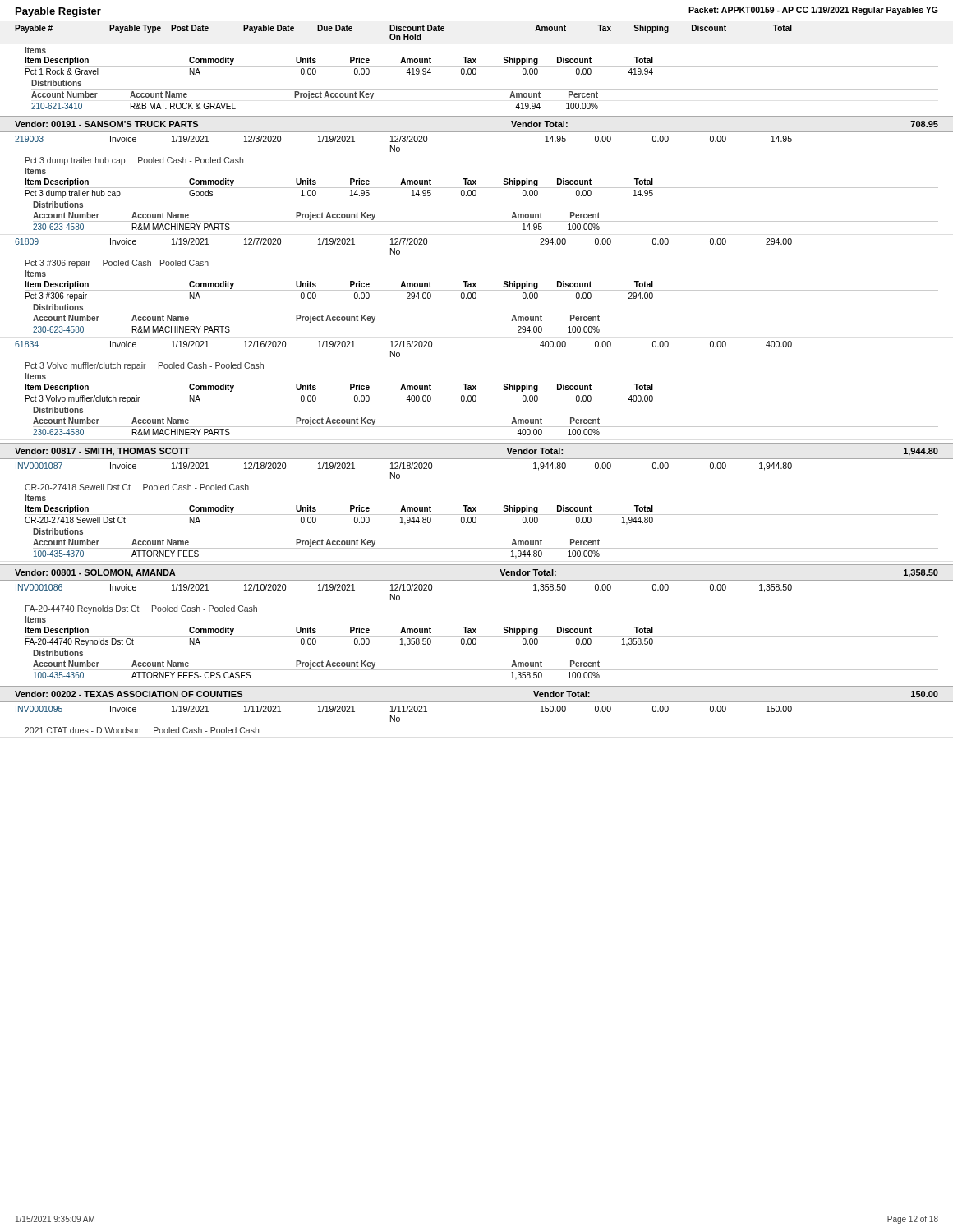Navigate to the text starting "Pct 3 #306 repair NA 0.00"
The height and width of the screenshot is (1232, 953).
pos(339,296)
